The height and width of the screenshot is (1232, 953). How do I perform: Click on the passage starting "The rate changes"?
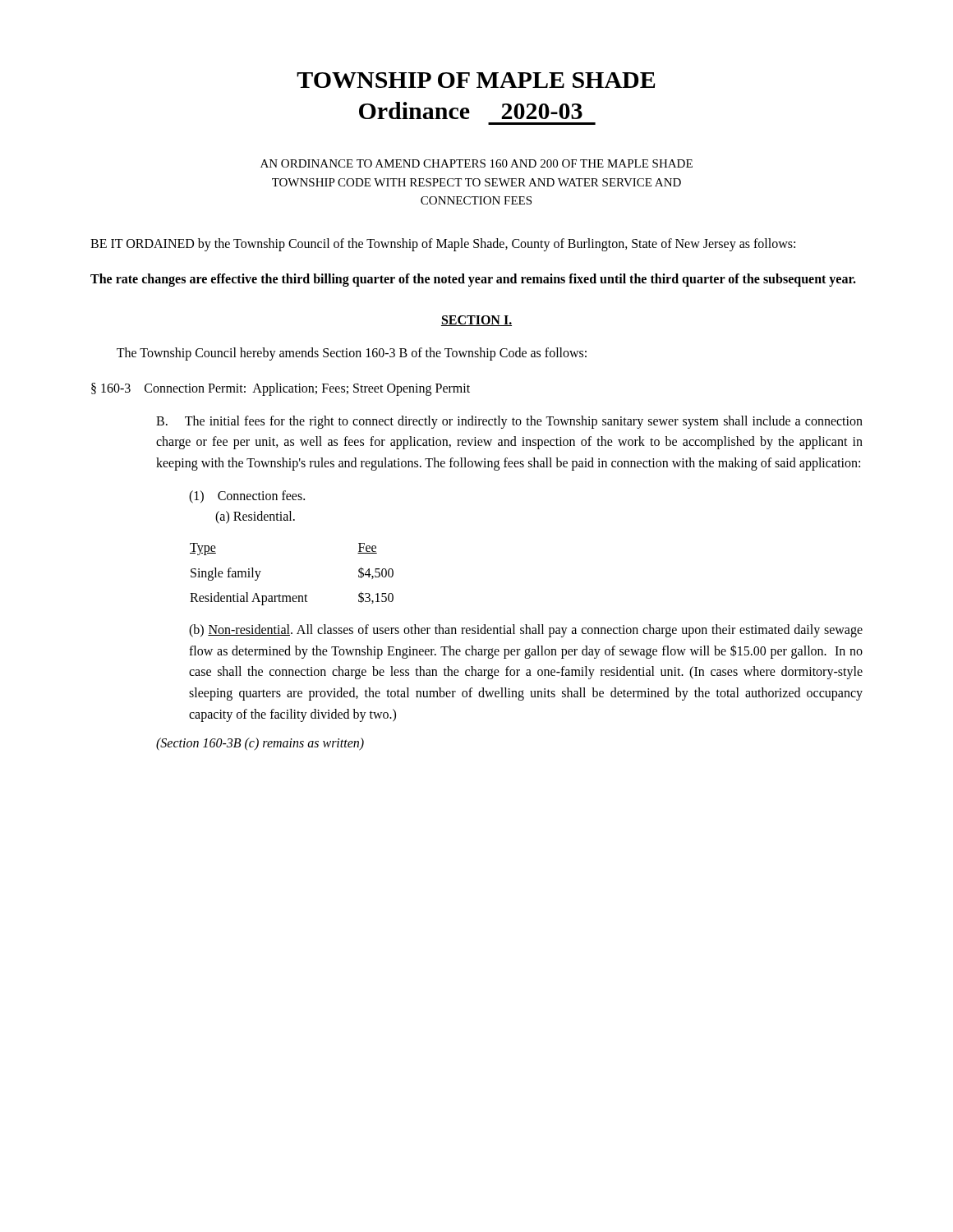(x=473, y=279)
